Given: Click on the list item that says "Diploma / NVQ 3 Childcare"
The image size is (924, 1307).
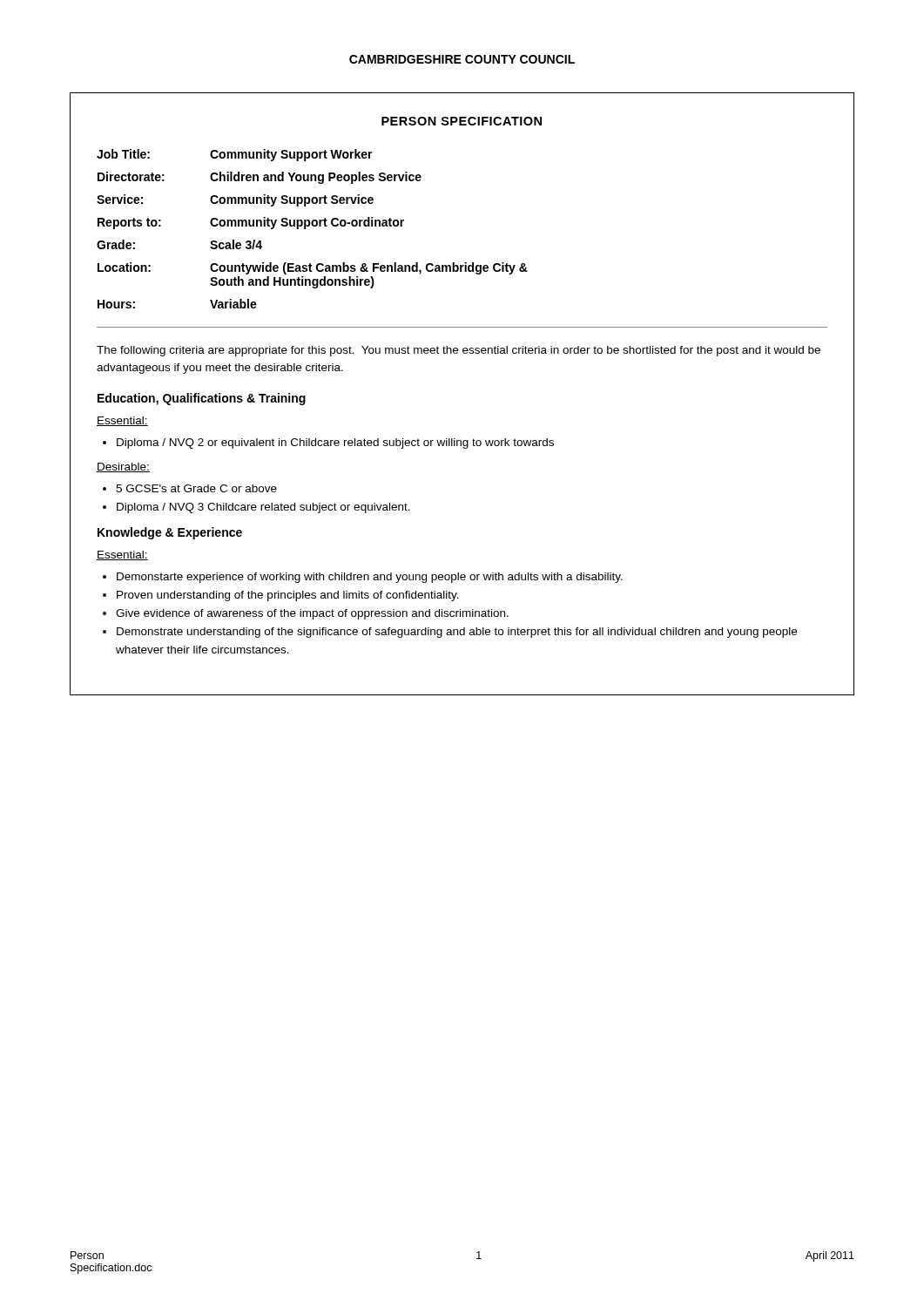Looking at the screenshot, I should coord(256,508).
